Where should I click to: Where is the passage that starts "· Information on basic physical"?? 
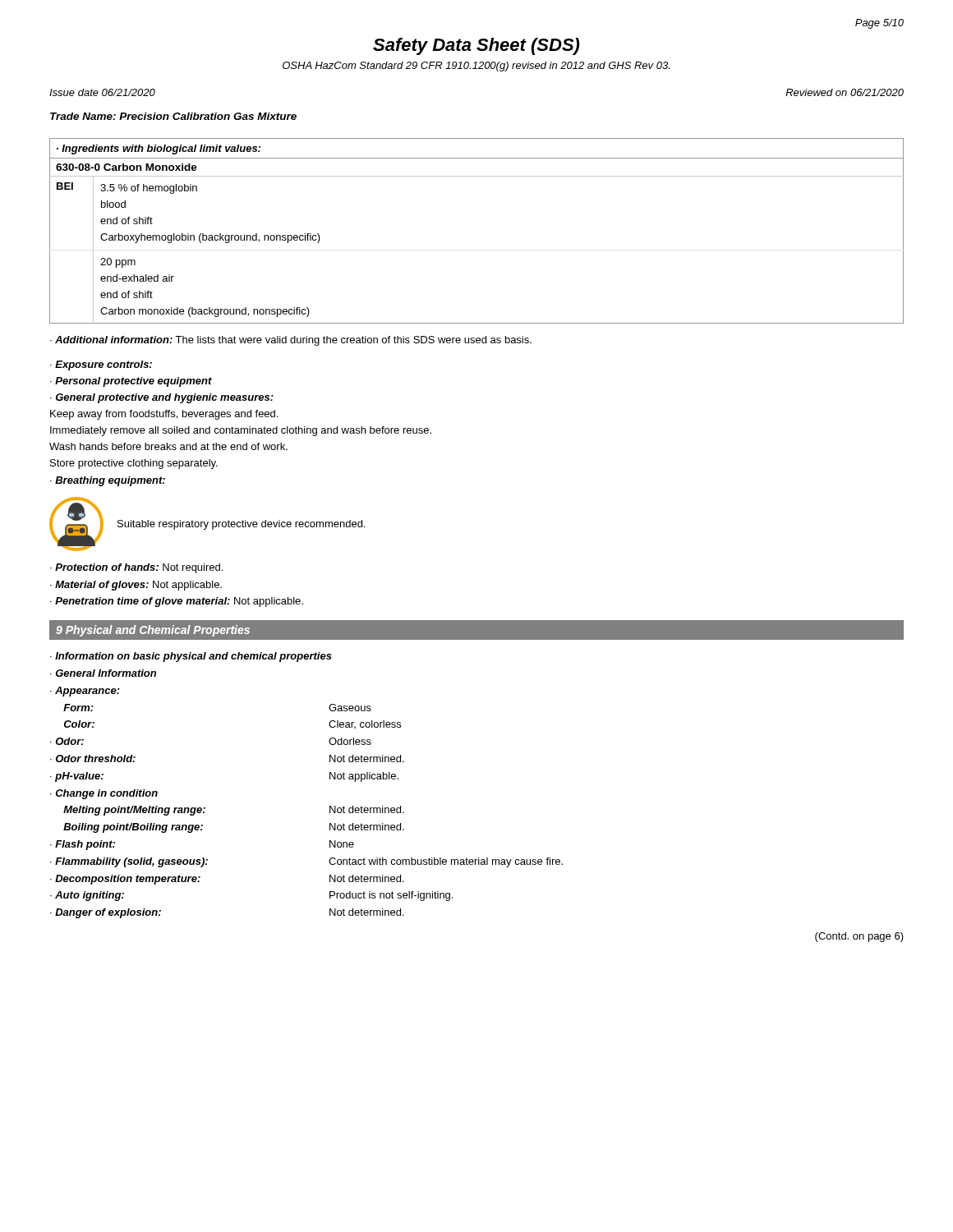coord(191,657)
